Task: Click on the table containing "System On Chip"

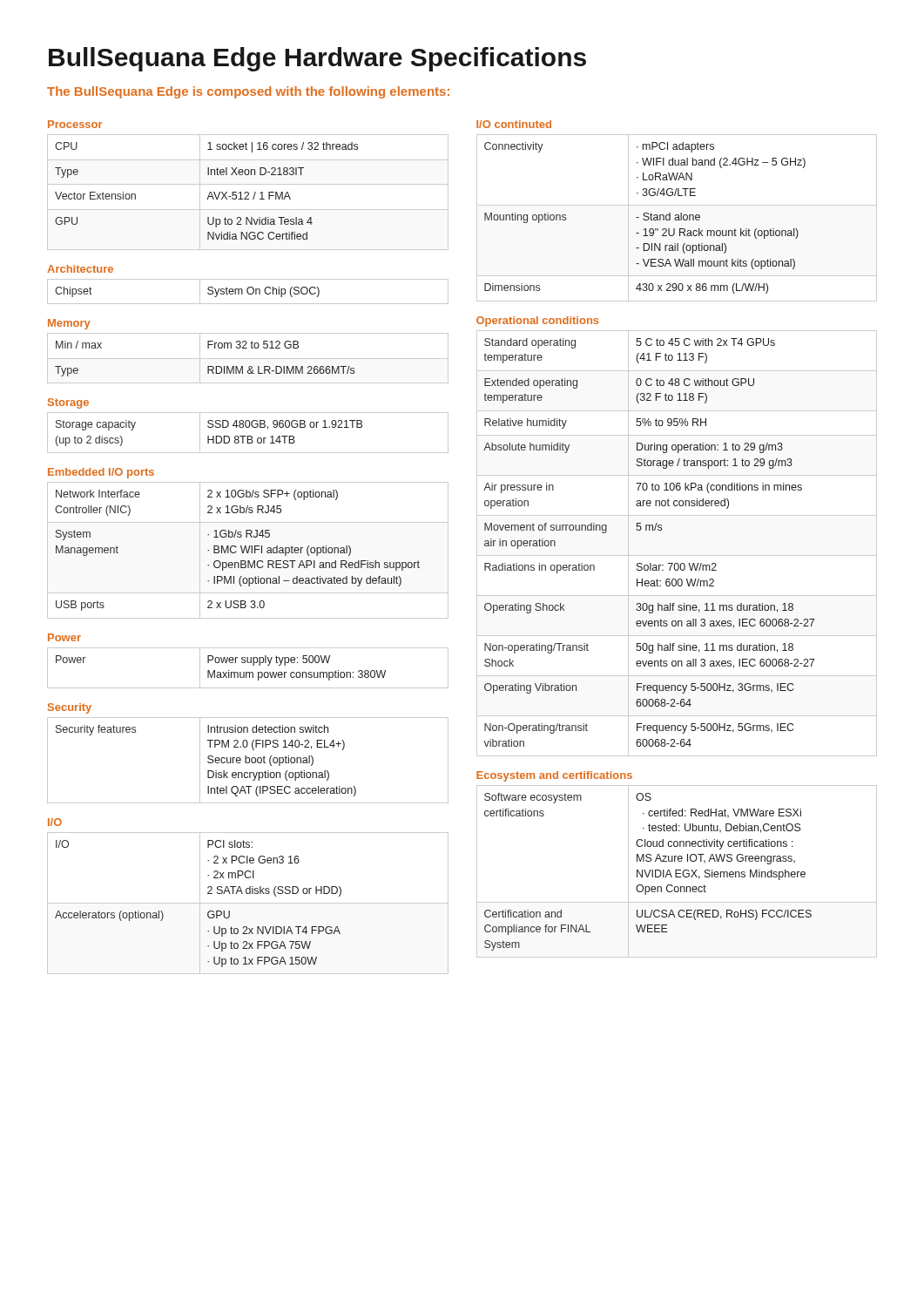Action: coord(248,291)
